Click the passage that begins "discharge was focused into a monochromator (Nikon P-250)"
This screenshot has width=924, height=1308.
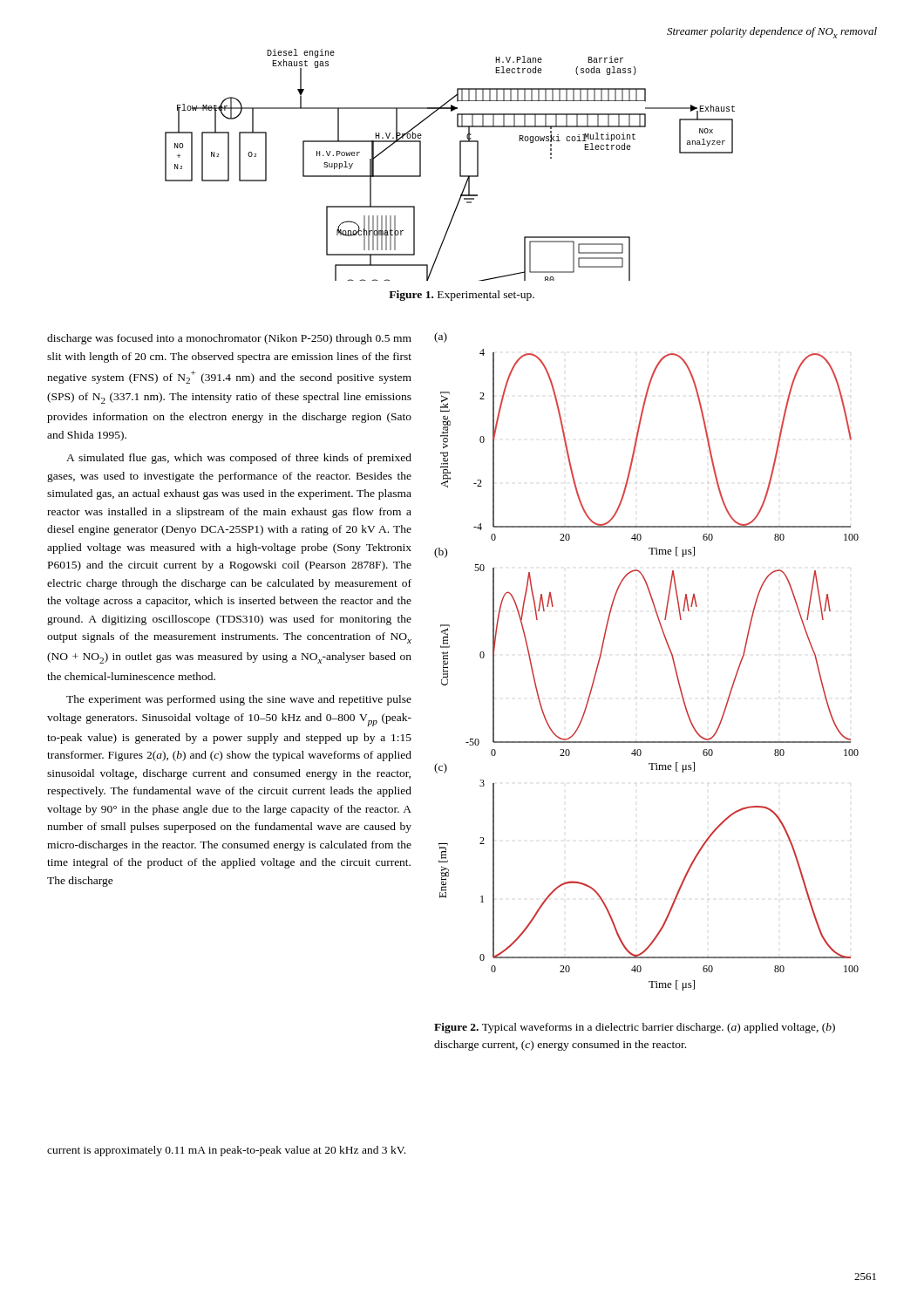click(229, 610)
